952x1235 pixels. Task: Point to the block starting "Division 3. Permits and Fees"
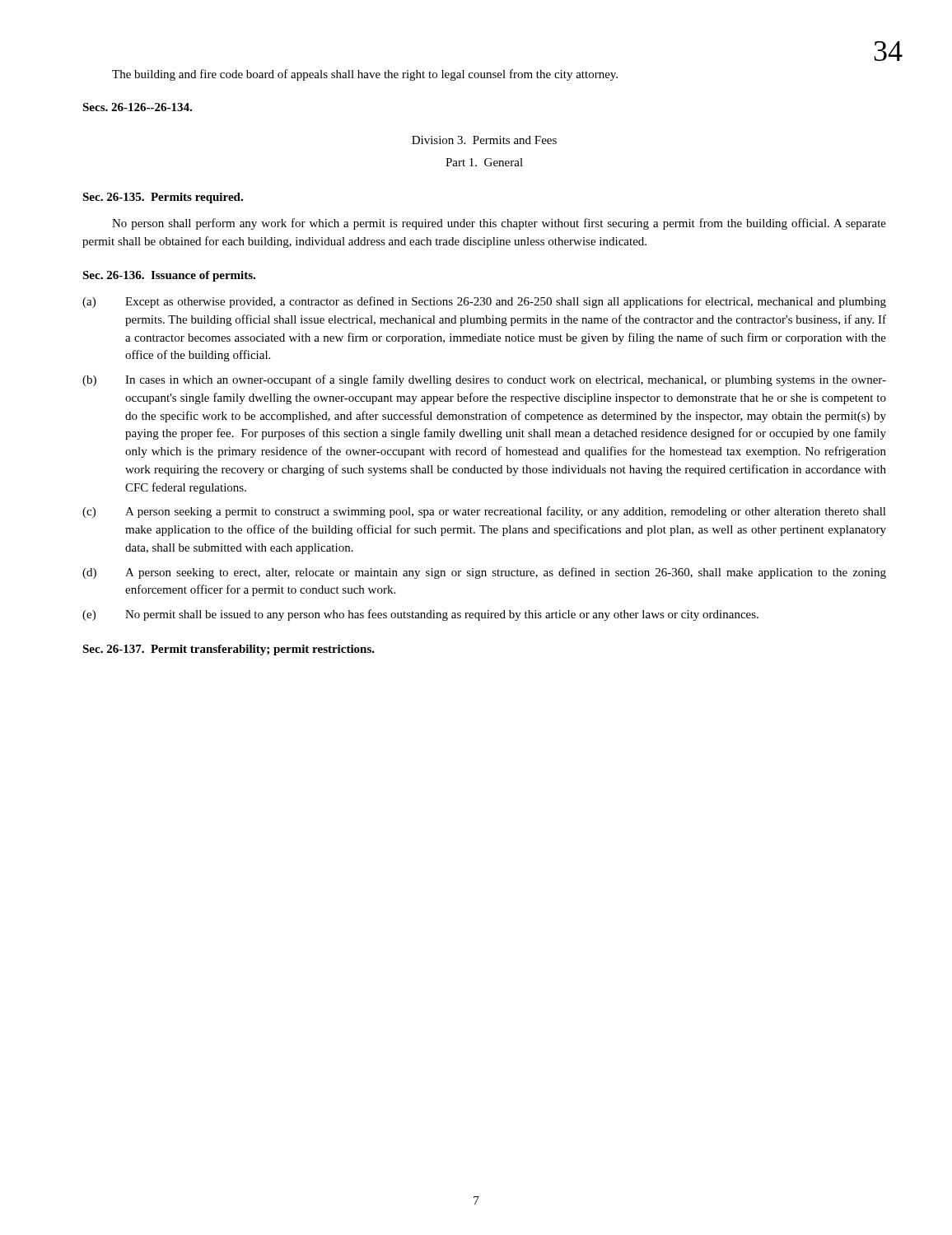coord(484,140)
